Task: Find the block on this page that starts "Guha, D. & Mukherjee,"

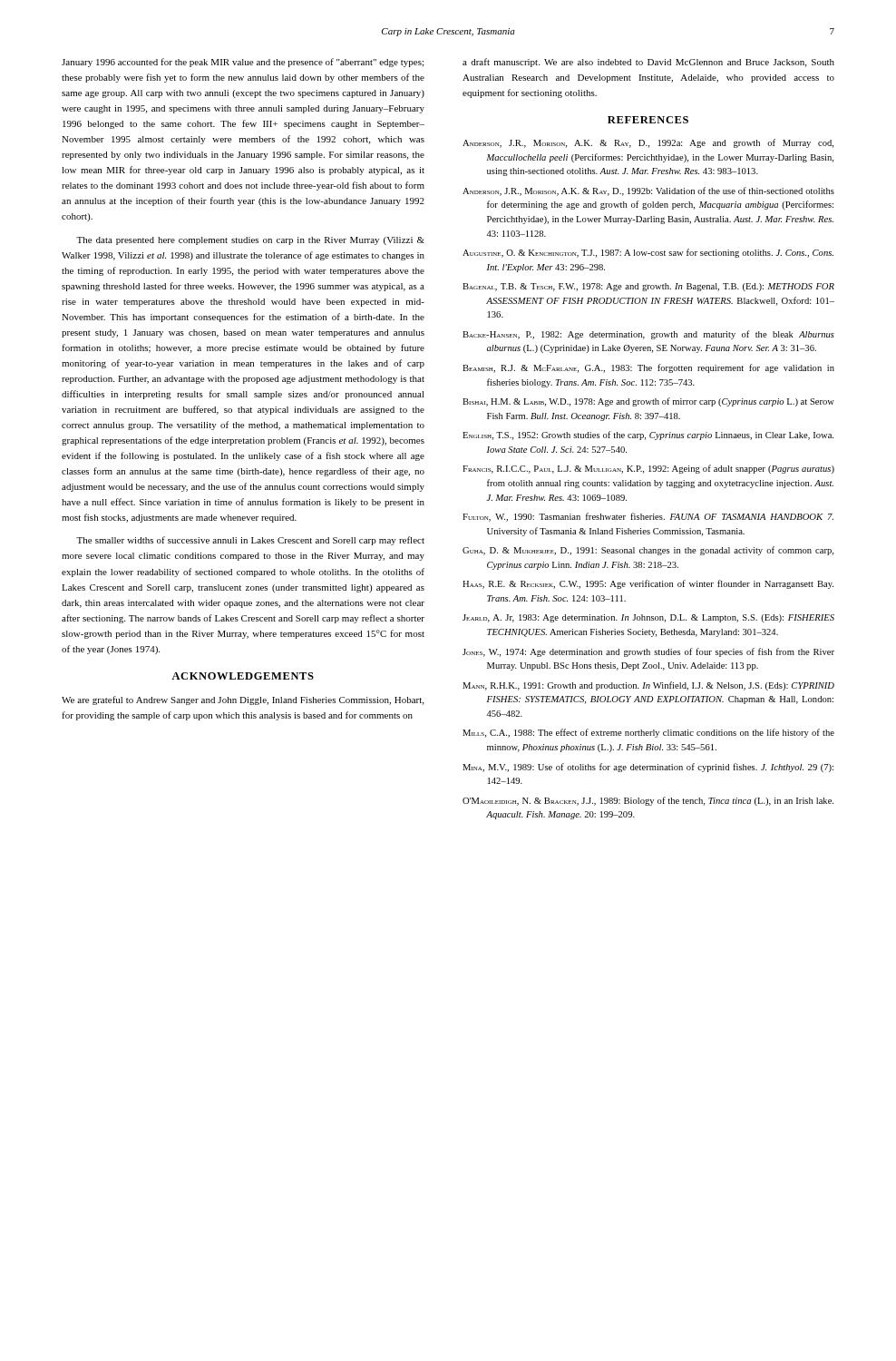Action: click(648, 558)
